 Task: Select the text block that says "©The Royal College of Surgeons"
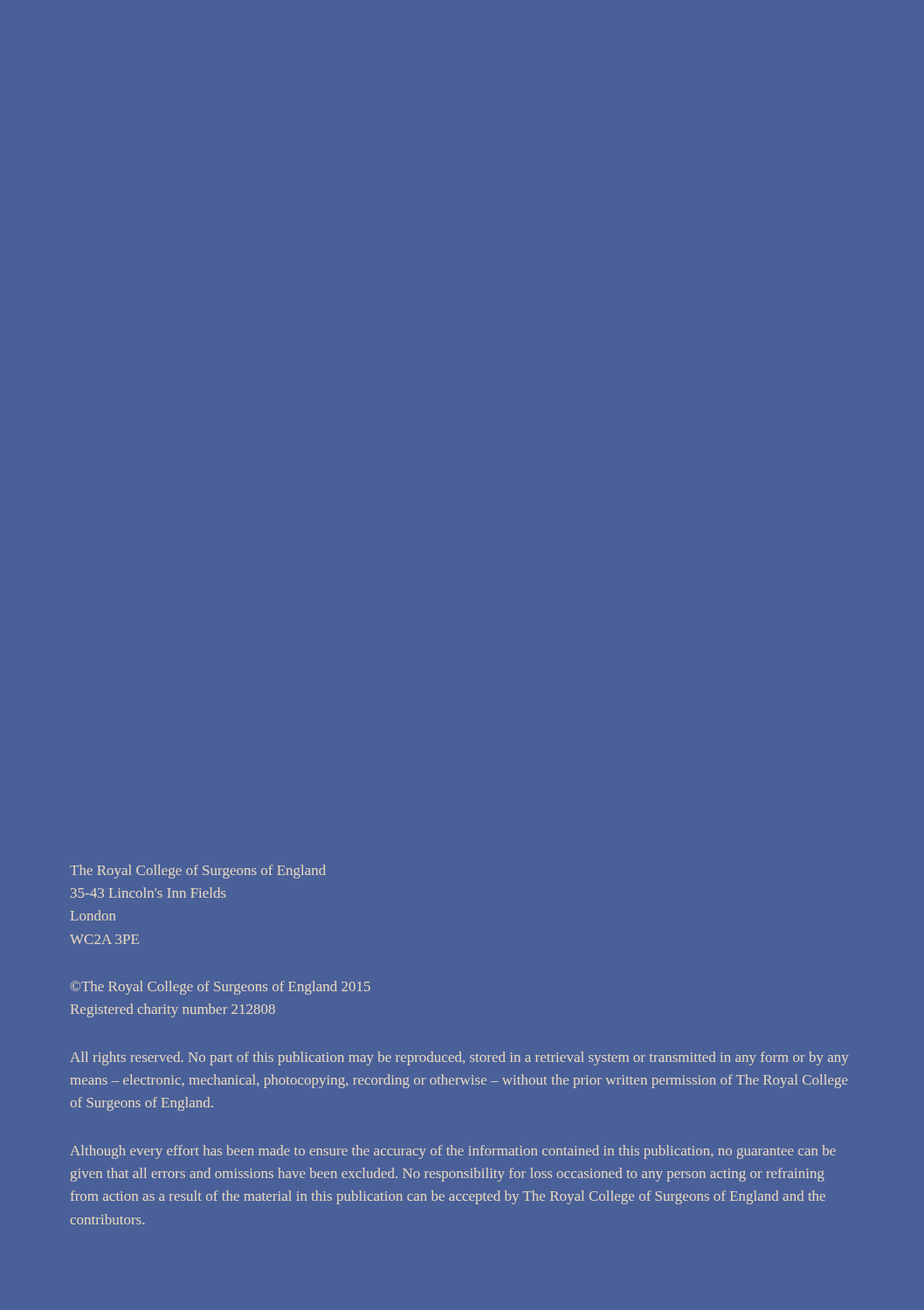[220, 998]
